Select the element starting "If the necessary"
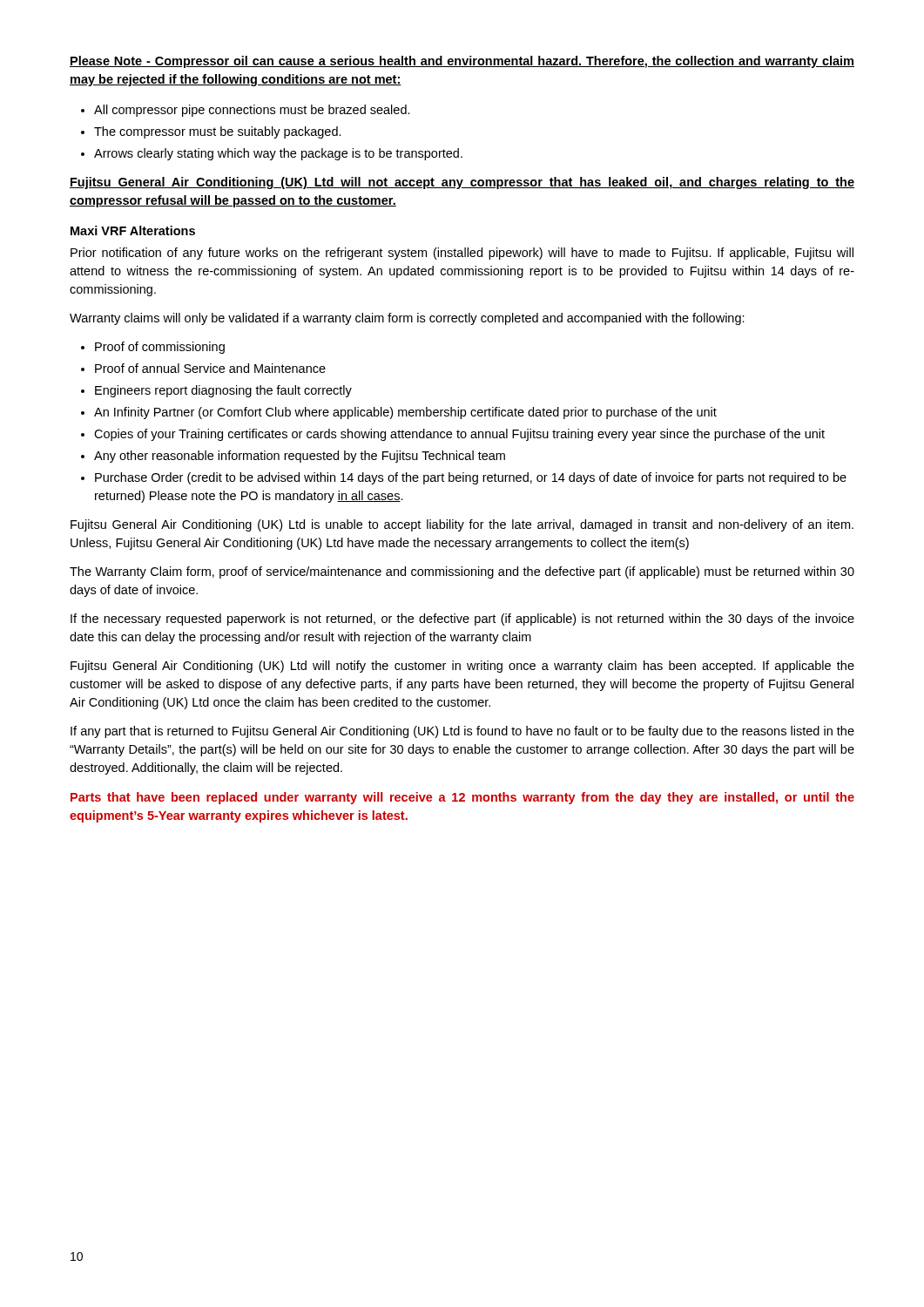The width and height of the screenshot is (924, 1307). pos(462,629)
